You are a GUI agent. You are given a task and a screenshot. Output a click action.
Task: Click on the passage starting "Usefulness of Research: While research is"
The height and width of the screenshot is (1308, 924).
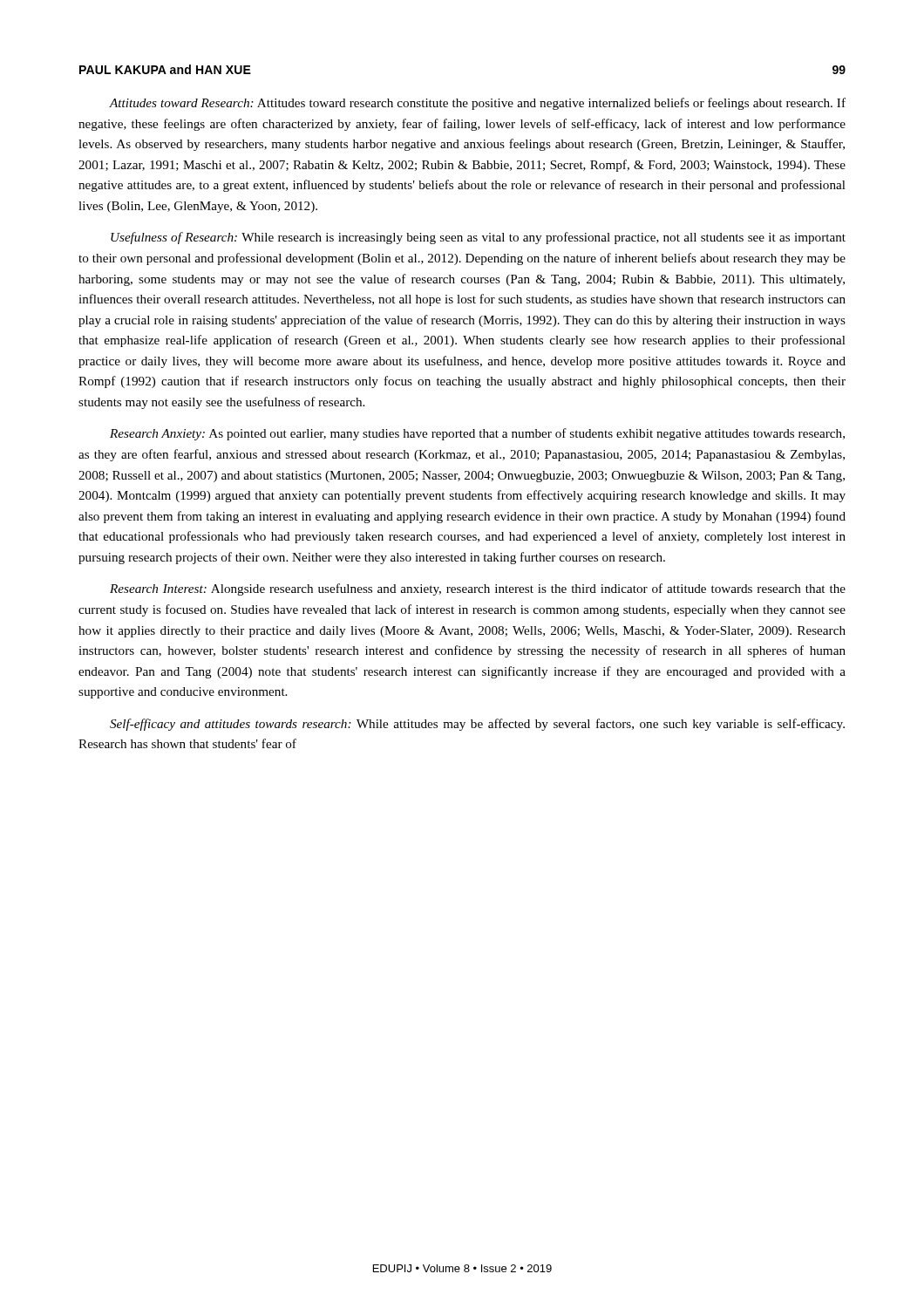pyautogui.click(x=462, y=319)
